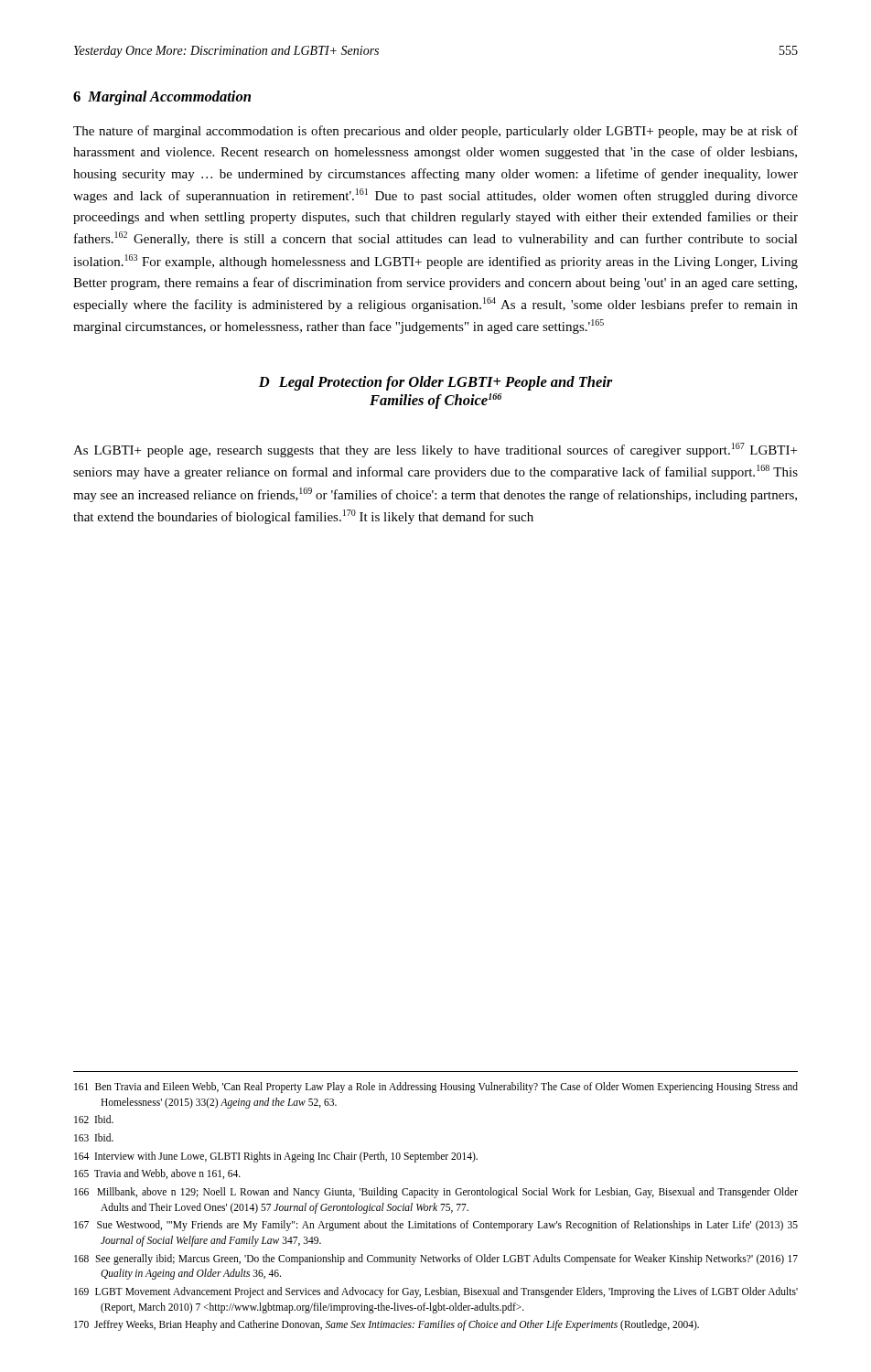Locate the section header with the text "6Marginal Accommodation"

tap(162, 97)
